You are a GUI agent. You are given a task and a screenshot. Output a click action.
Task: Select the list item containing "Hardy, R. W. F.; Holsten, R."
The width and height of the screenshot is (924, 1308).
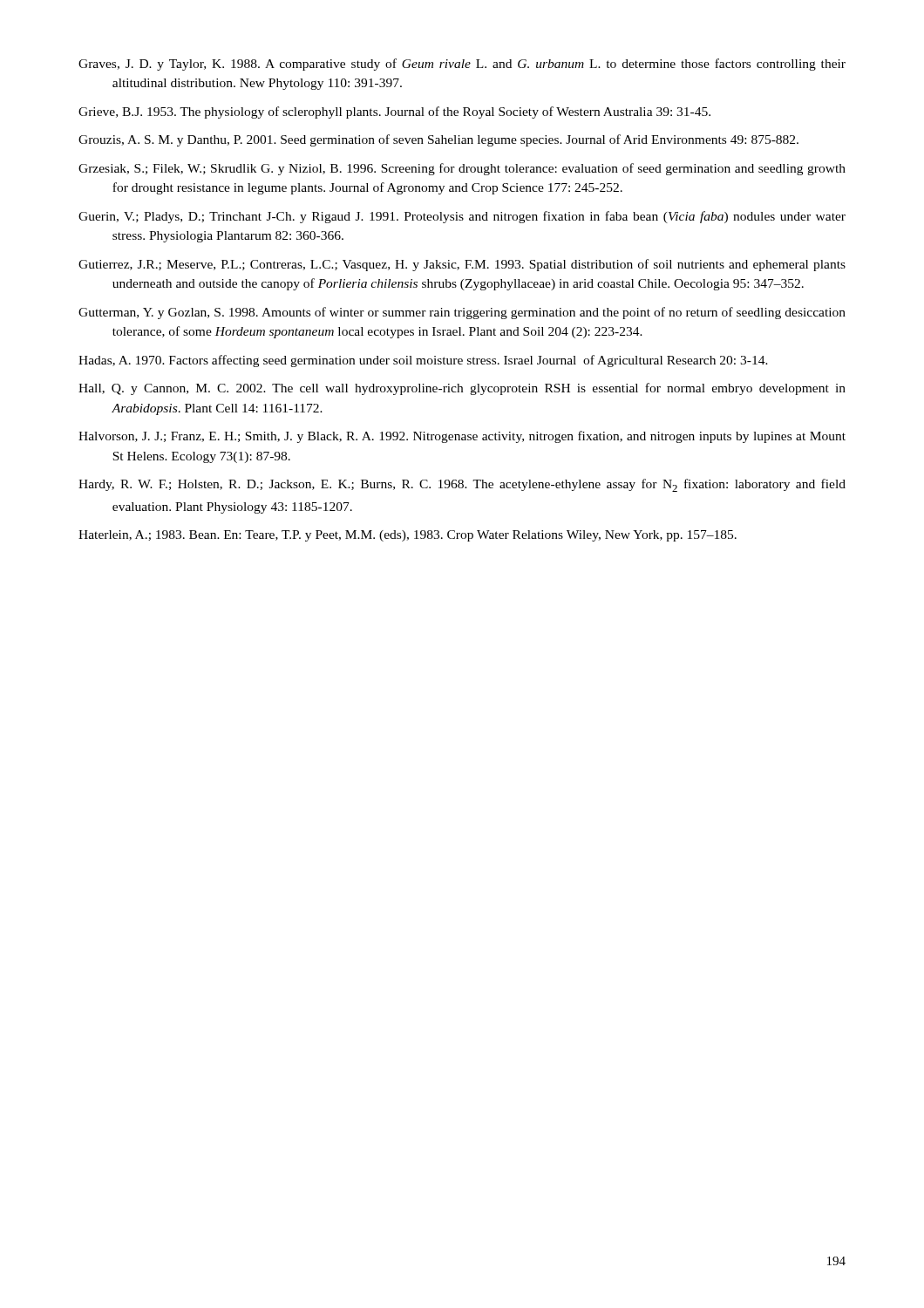[x=462, y=495]
